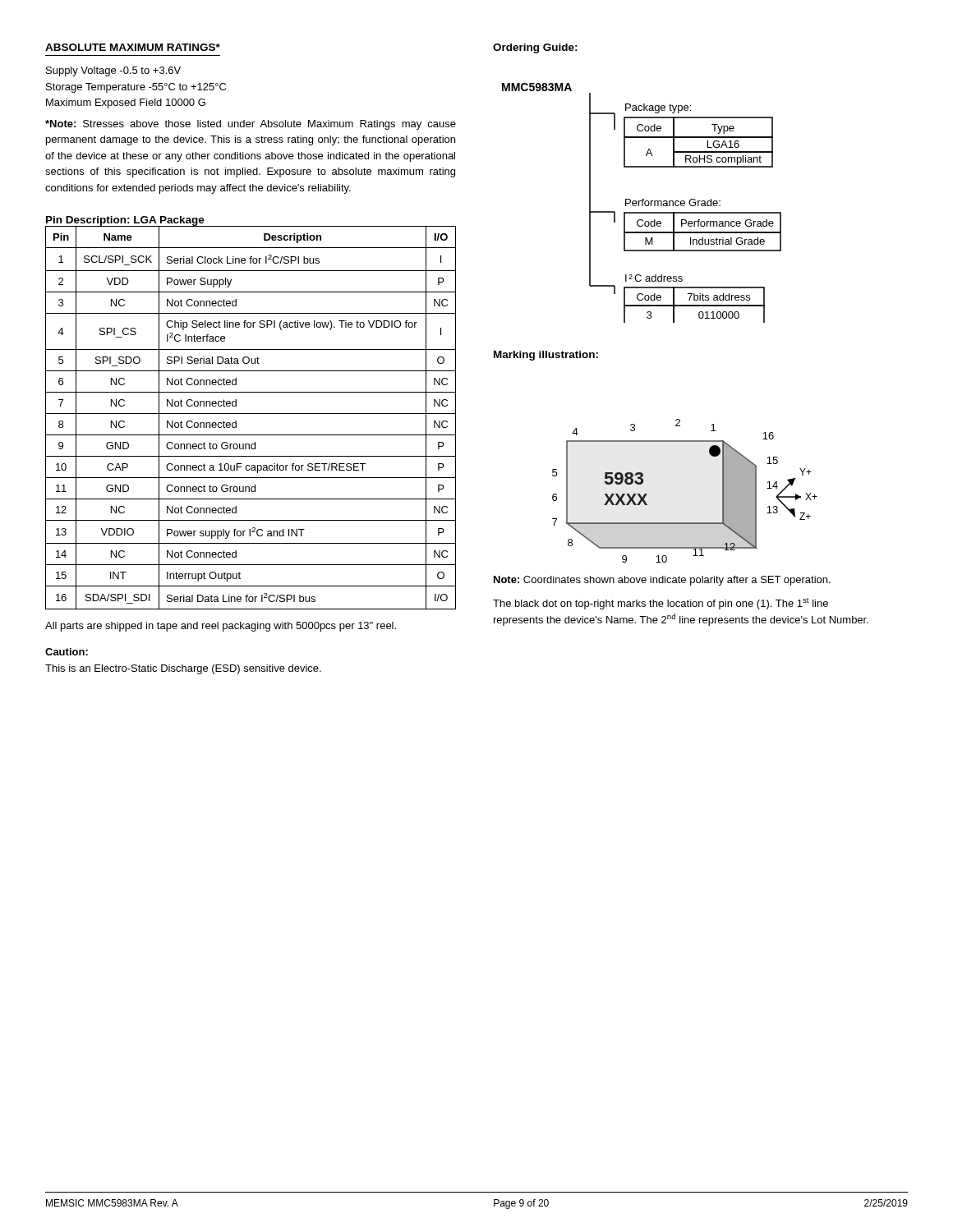Click the passage that begins "All parts are shipped in tape"

(221, 626)
